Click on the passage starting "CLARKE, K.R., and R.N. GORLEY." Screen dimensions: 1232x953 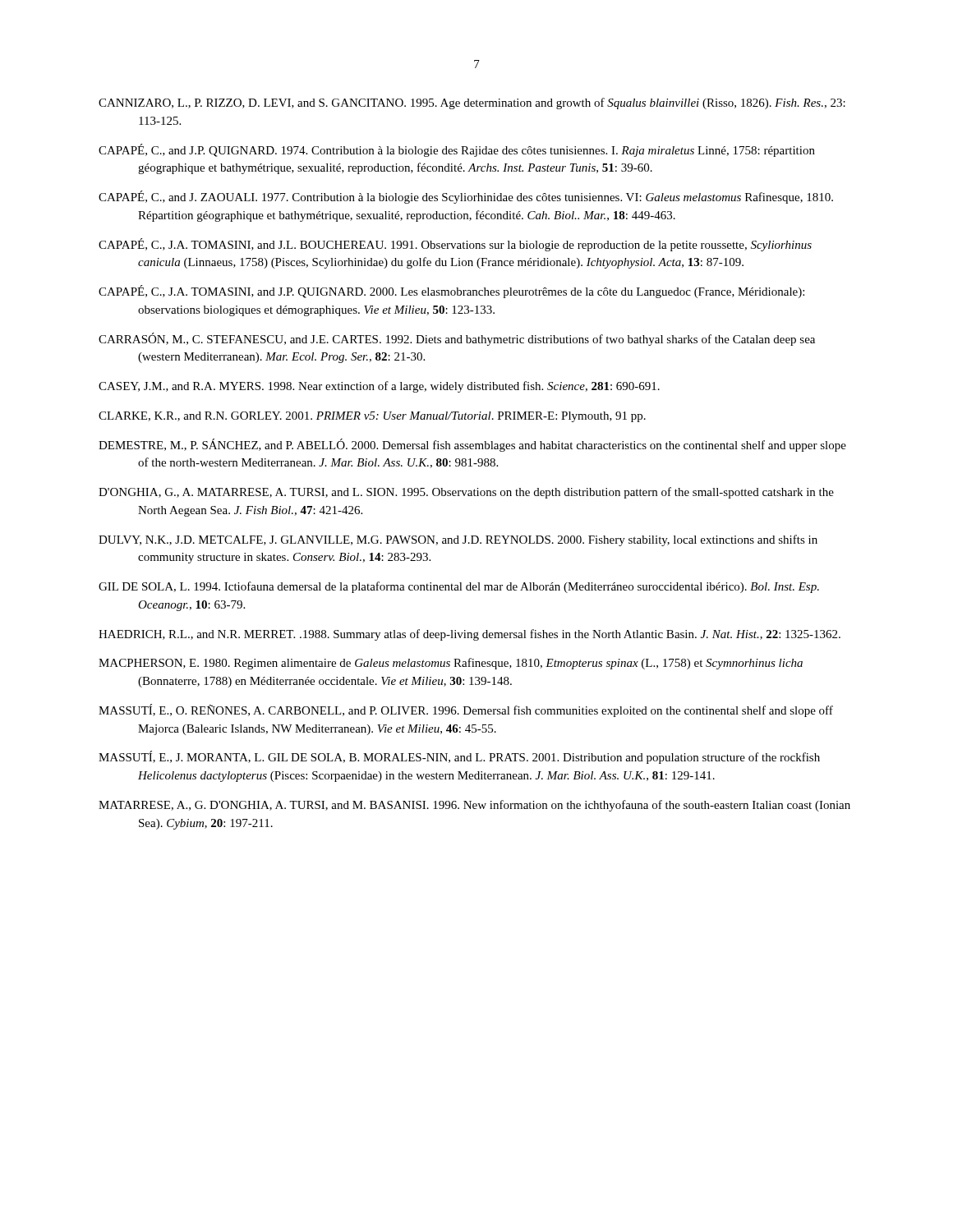pos(372,415)
